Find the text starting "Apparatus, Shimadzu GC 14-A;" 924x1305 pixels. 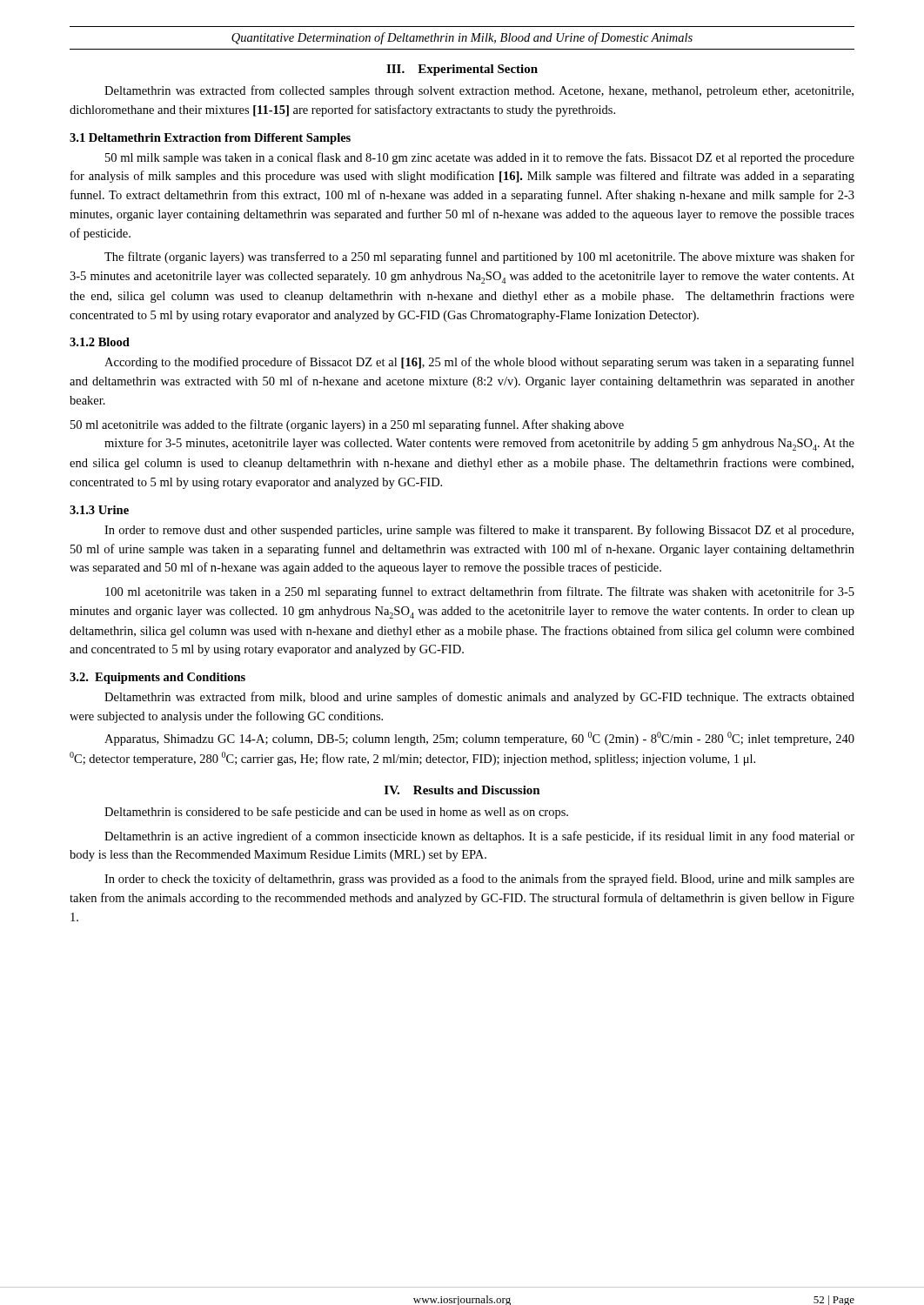pyautogui.click(x=462, y=748)
